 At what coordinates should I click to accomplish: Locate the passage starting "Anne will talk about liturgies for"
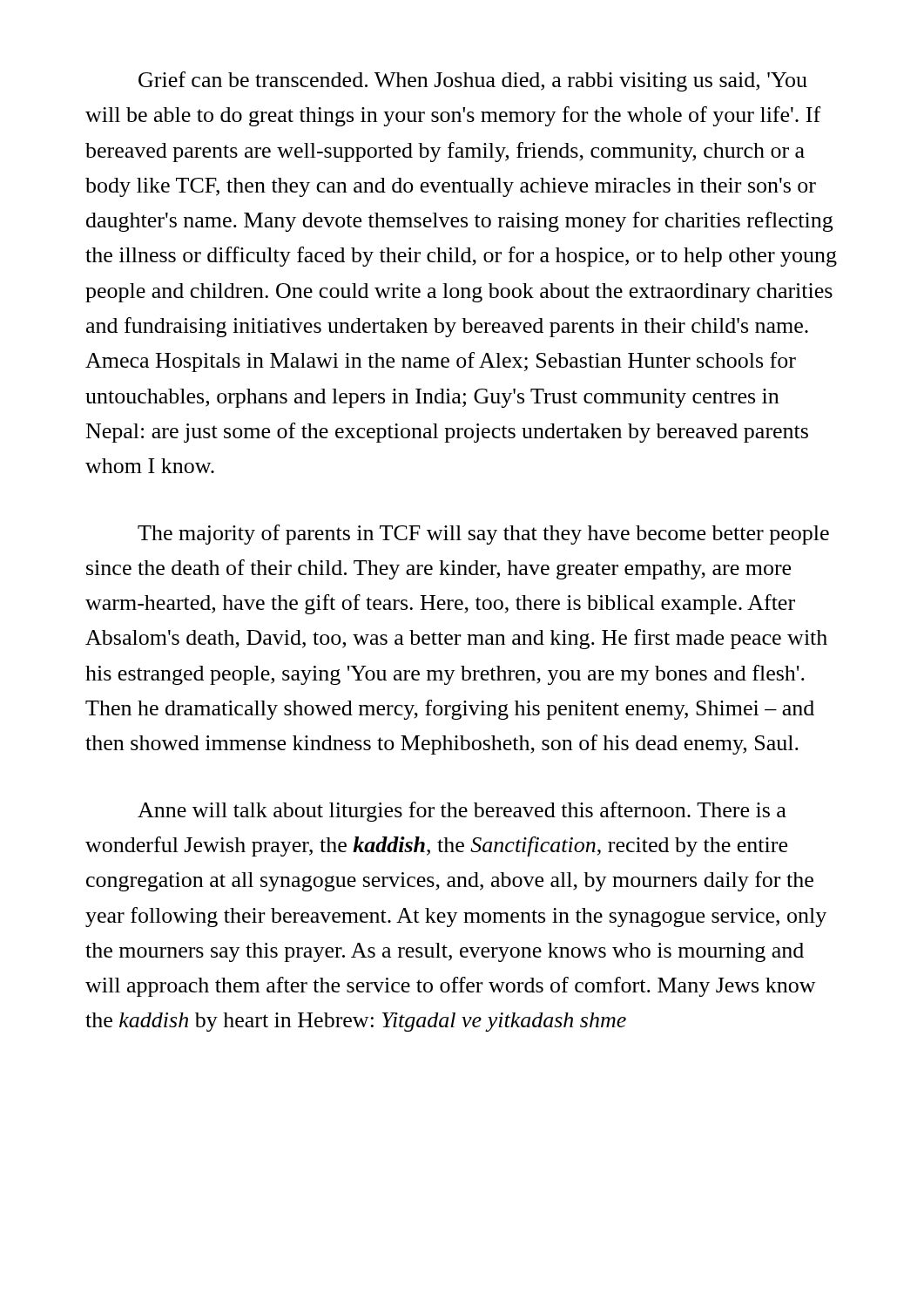pyautogui.click(x=462, y=915)
